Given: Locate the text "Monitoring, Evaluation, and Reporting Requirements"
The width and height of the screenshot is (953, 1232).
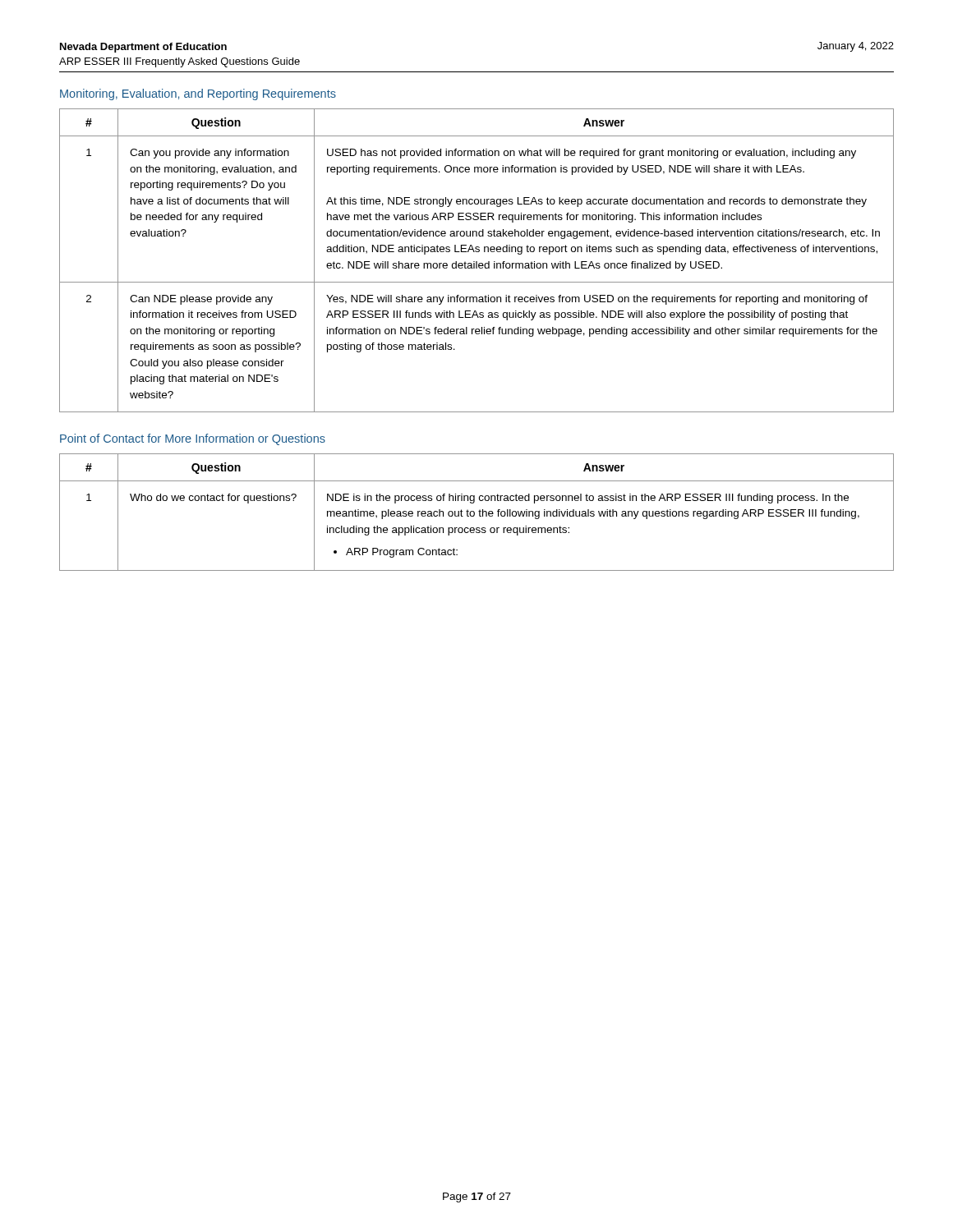Looking at the screenshot, I should coord(198,94).
